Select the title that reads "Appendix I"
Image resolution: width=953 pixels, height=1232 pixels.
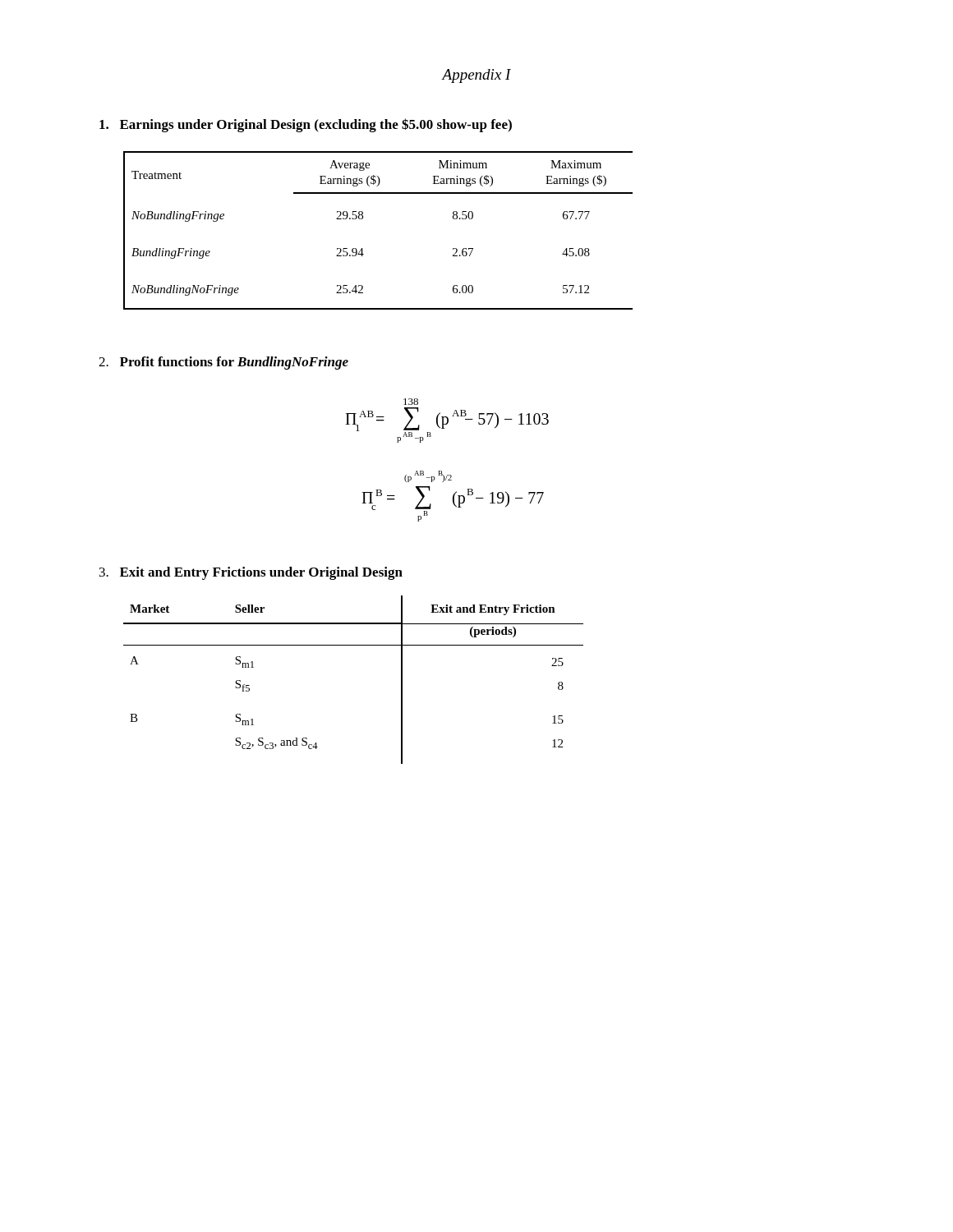point(476,74)
